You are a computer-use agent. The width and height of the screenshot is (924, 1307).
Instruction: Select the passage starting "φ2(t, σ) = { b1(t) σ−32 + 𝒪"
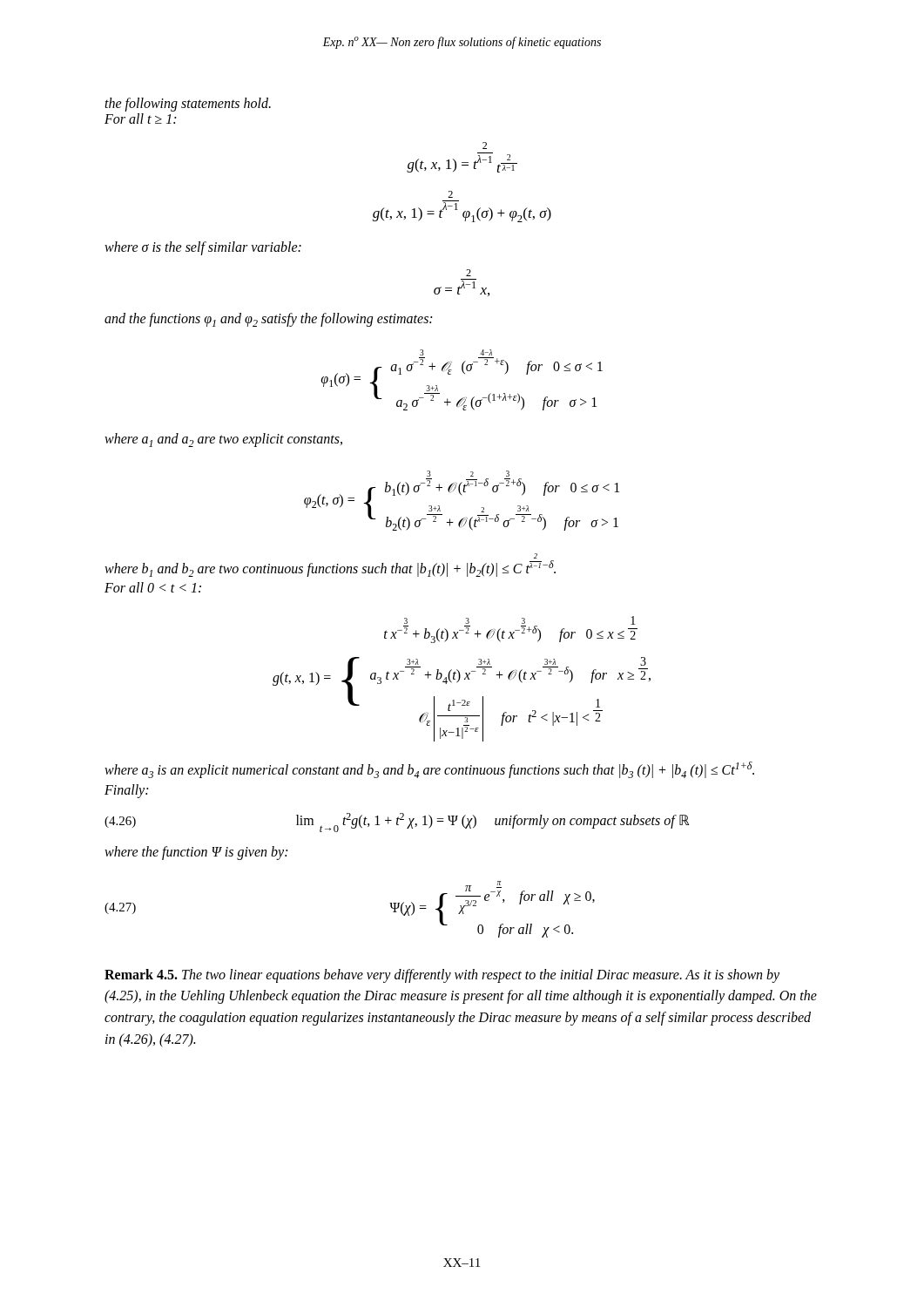tap(462, 502)
